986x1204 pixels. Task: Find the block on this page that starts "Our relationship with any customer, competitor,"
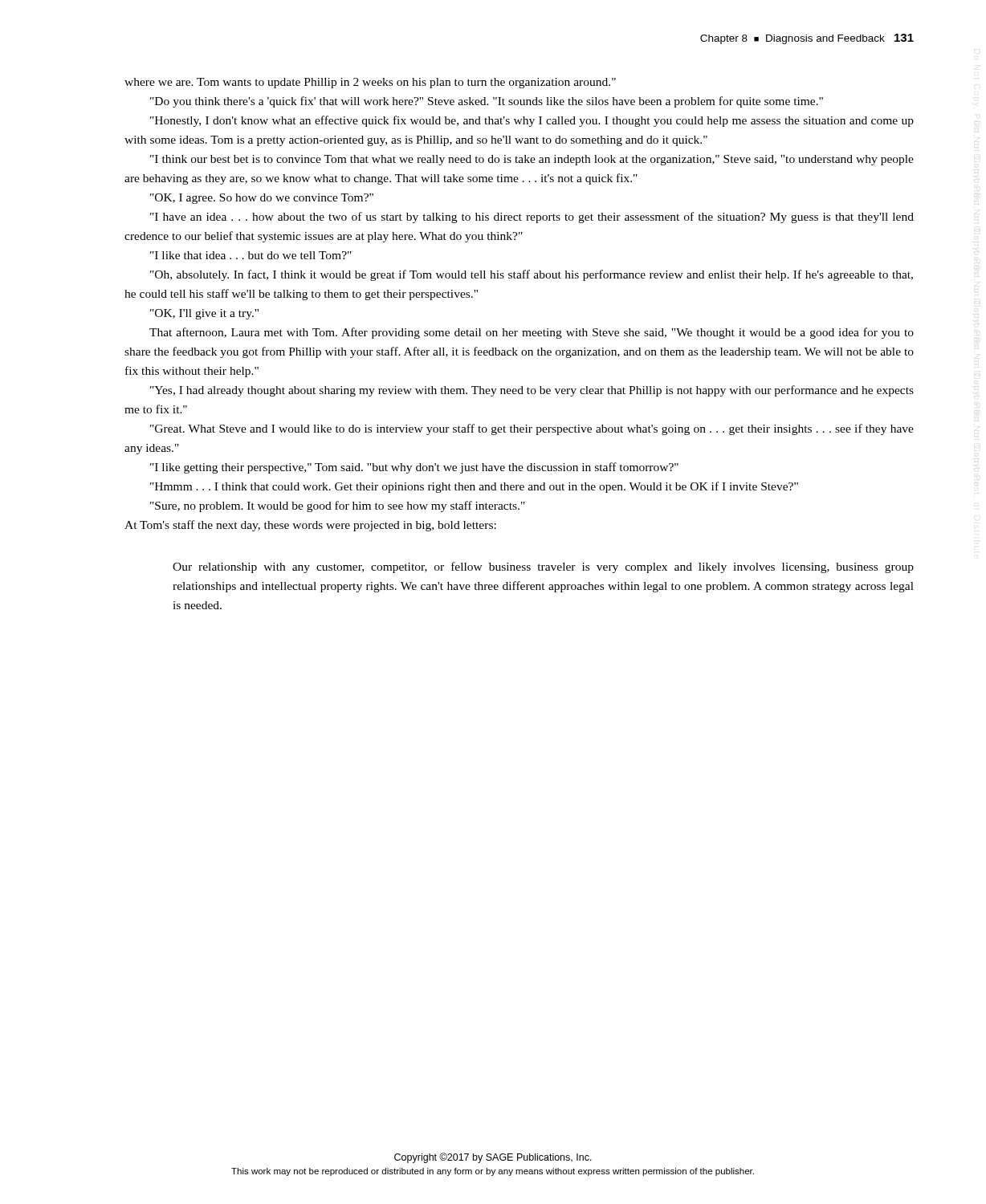point(543,586)
